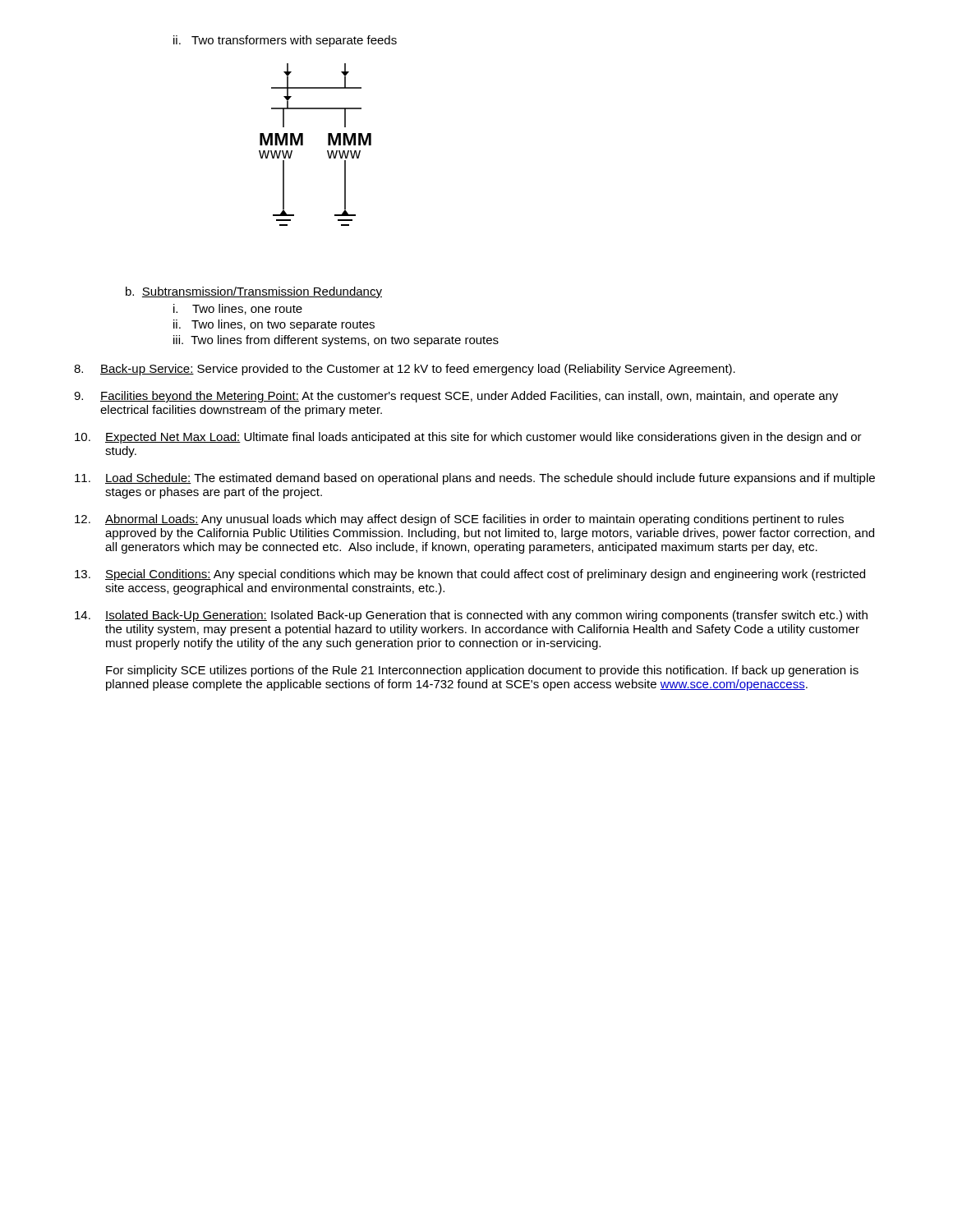Viewport: 953px width, 1232px height.
Task: Select the list item that reads "14. Isolated Back-Up Generation: Isolated Back-up"
Action: click(x=481, y=629)
